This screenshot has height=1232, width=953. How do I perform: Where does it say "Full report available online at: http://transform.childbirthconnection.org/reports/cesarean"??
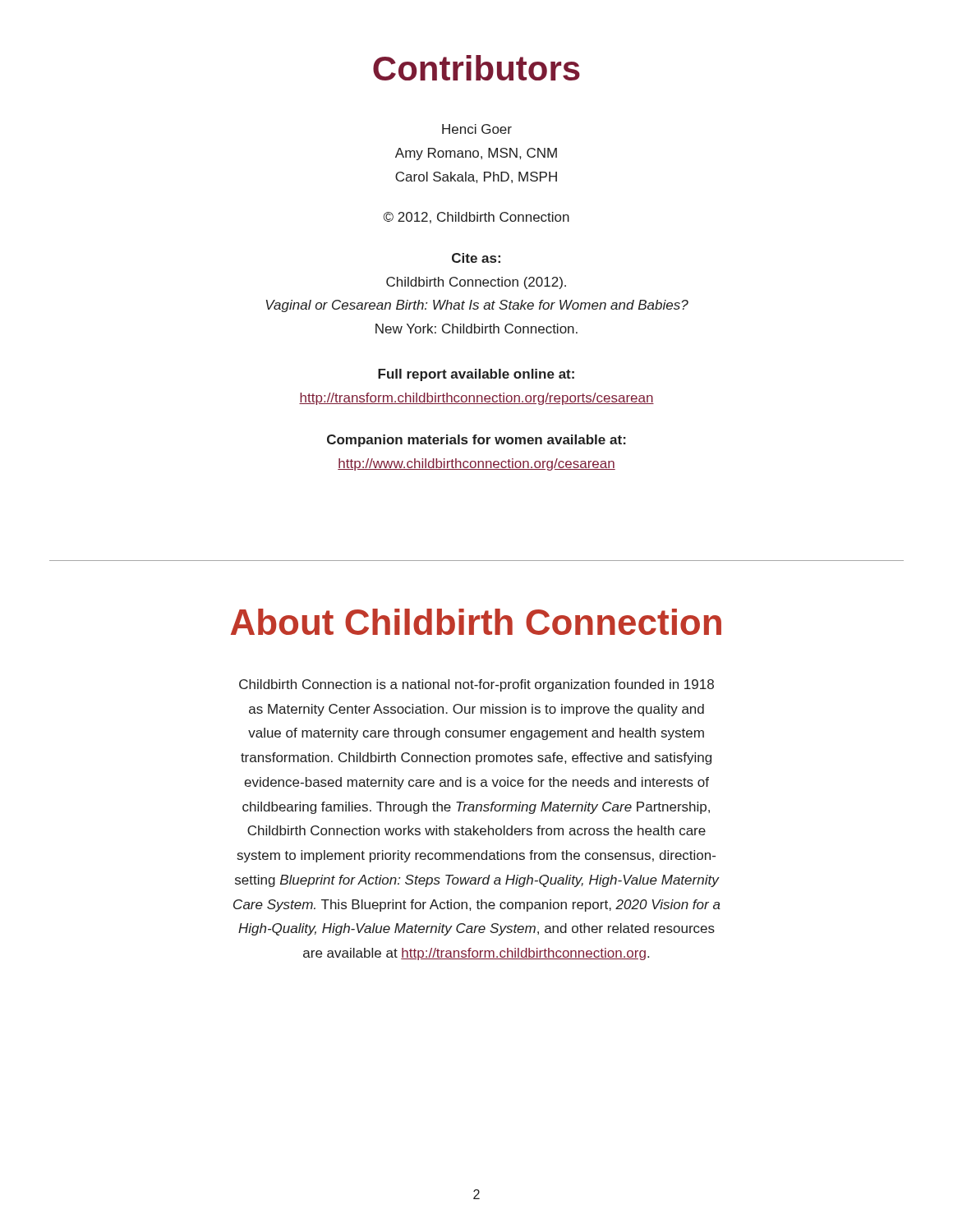pos(476,386)
